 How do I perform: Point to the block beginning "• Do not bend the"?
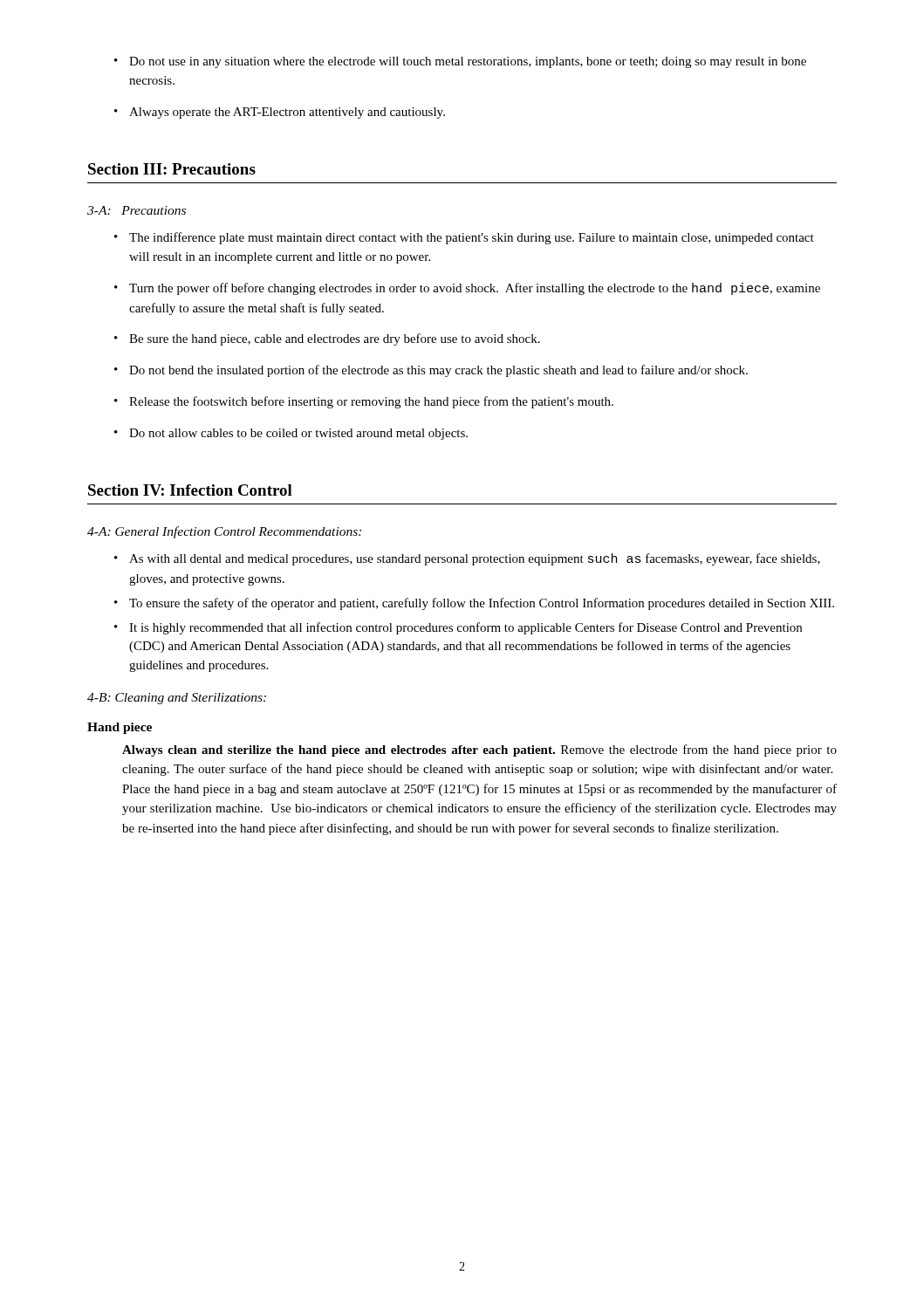coord(475,371)
